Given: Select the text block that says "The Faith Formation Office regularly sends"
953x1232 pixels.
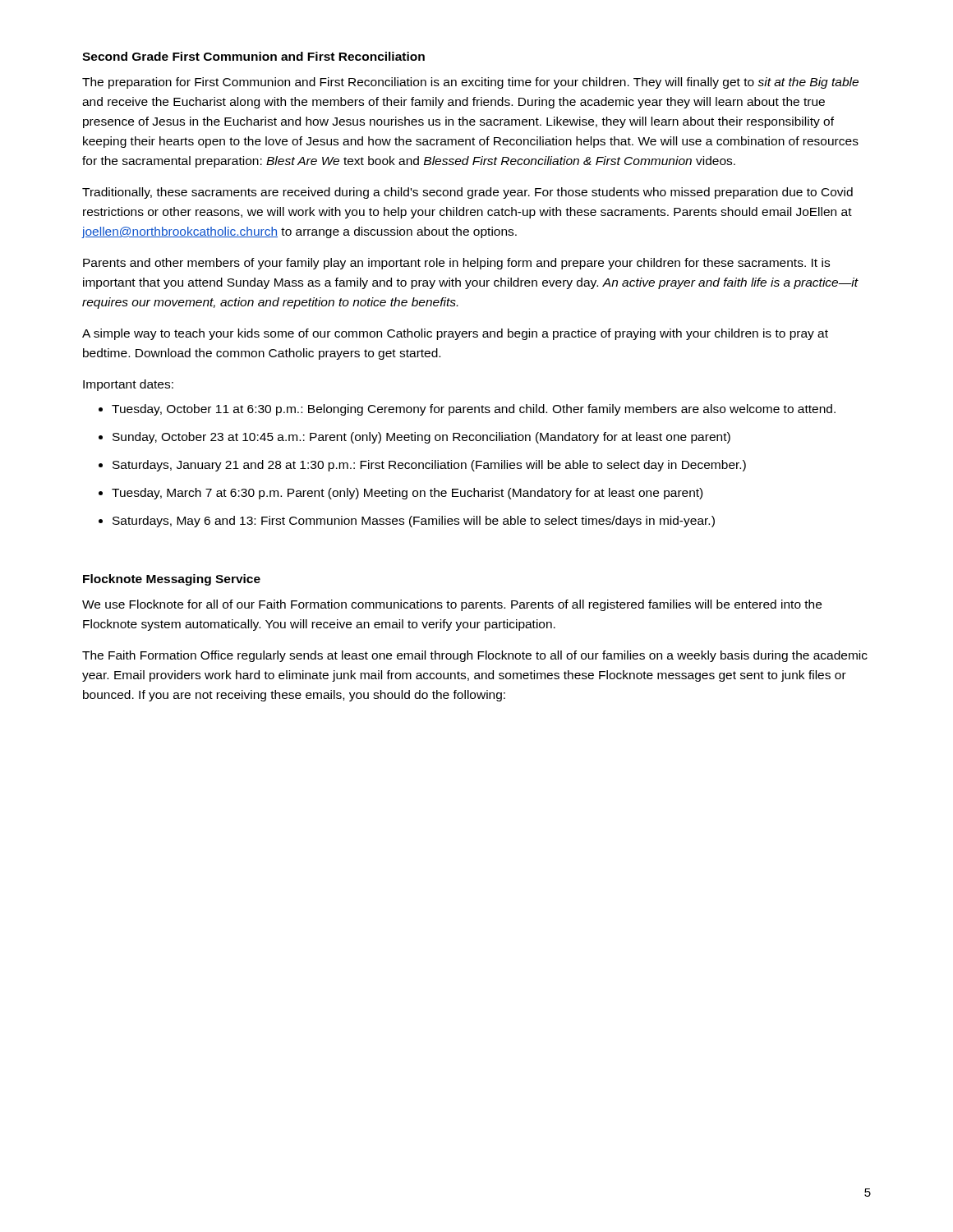Looking at the screenshot, I should [476, 675].
